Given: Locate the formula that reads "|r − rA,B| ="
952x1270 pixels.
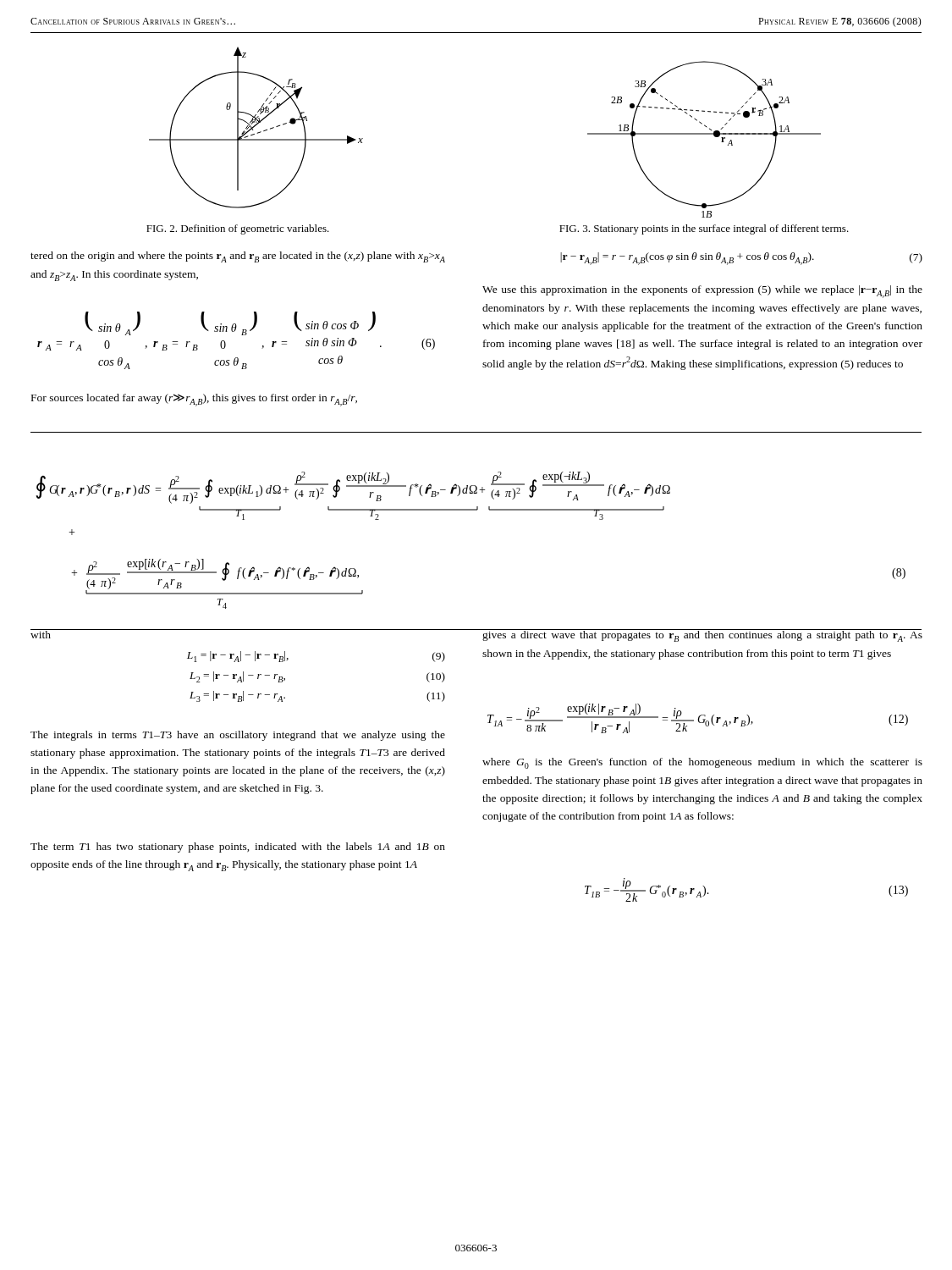Looking at the screenshot, I should click(702, 257).
